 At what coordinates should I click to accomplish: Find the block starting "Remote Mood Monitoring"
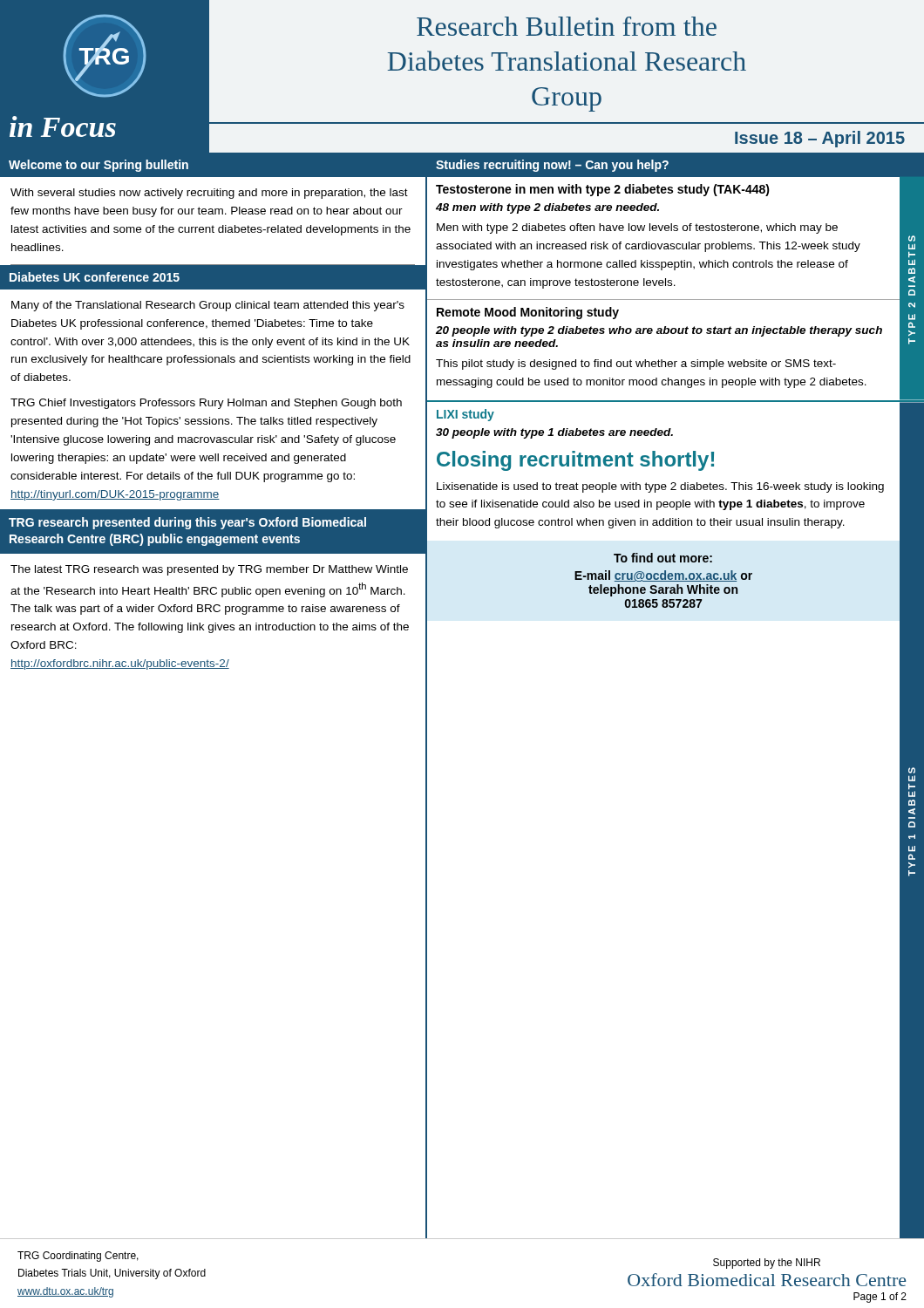527,312
